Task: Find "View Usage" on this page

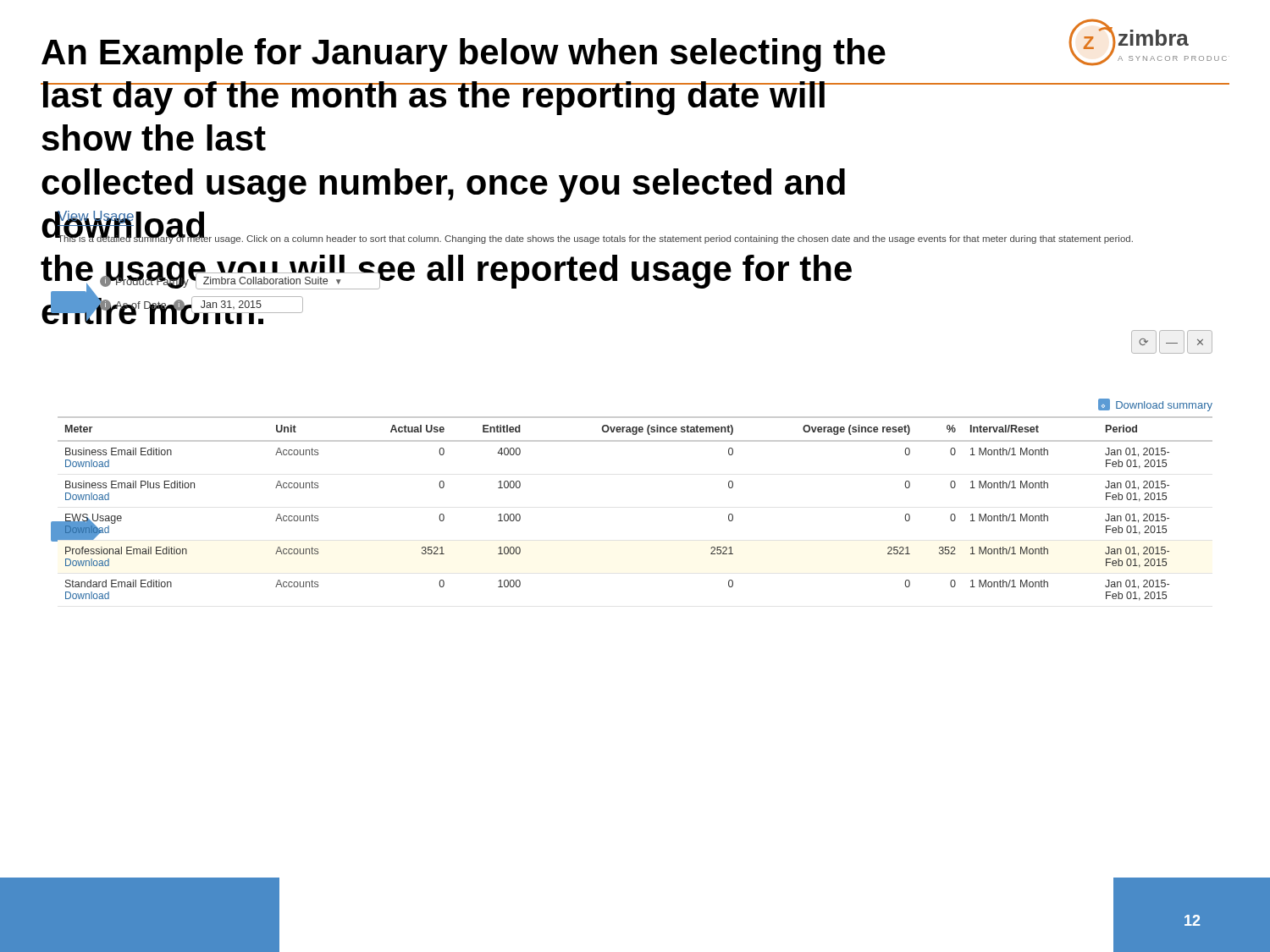Action: point(96,216)
